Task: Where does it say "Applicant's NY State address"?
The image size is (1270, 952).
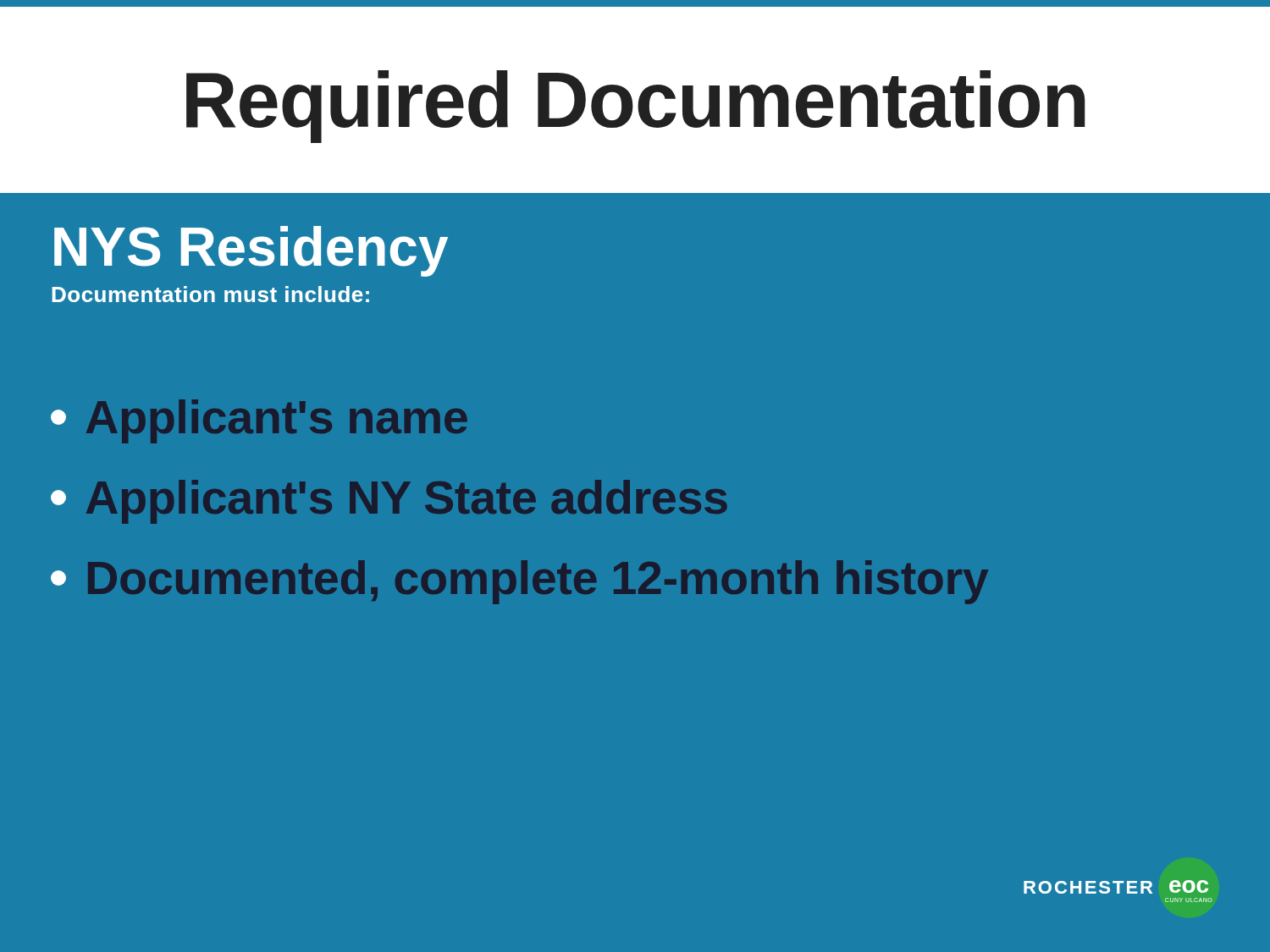Action: [x=390, y=497]
